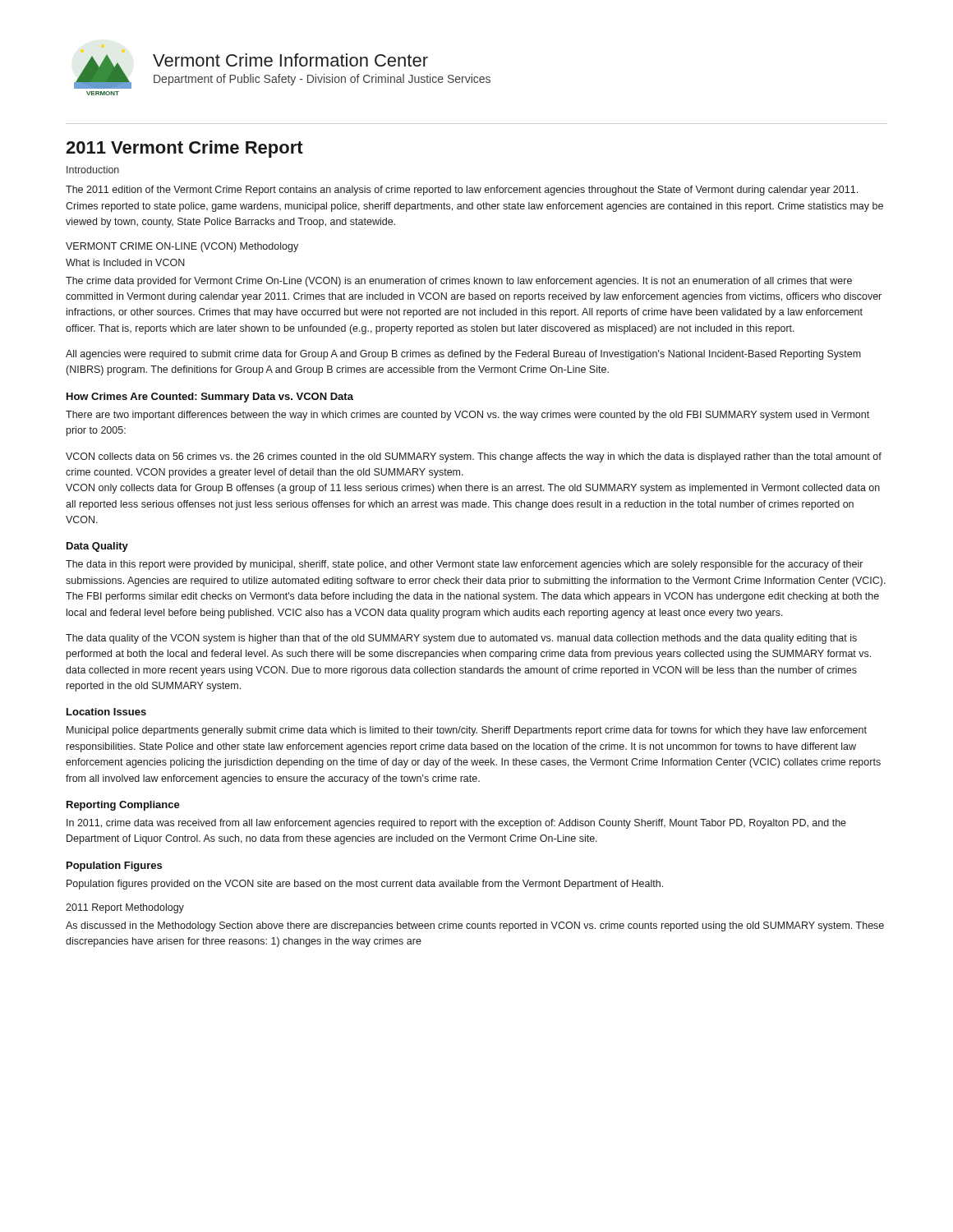Point to the block beginning "The data in this"
Screen dimensions: 1232x953
tap(476, 589)
